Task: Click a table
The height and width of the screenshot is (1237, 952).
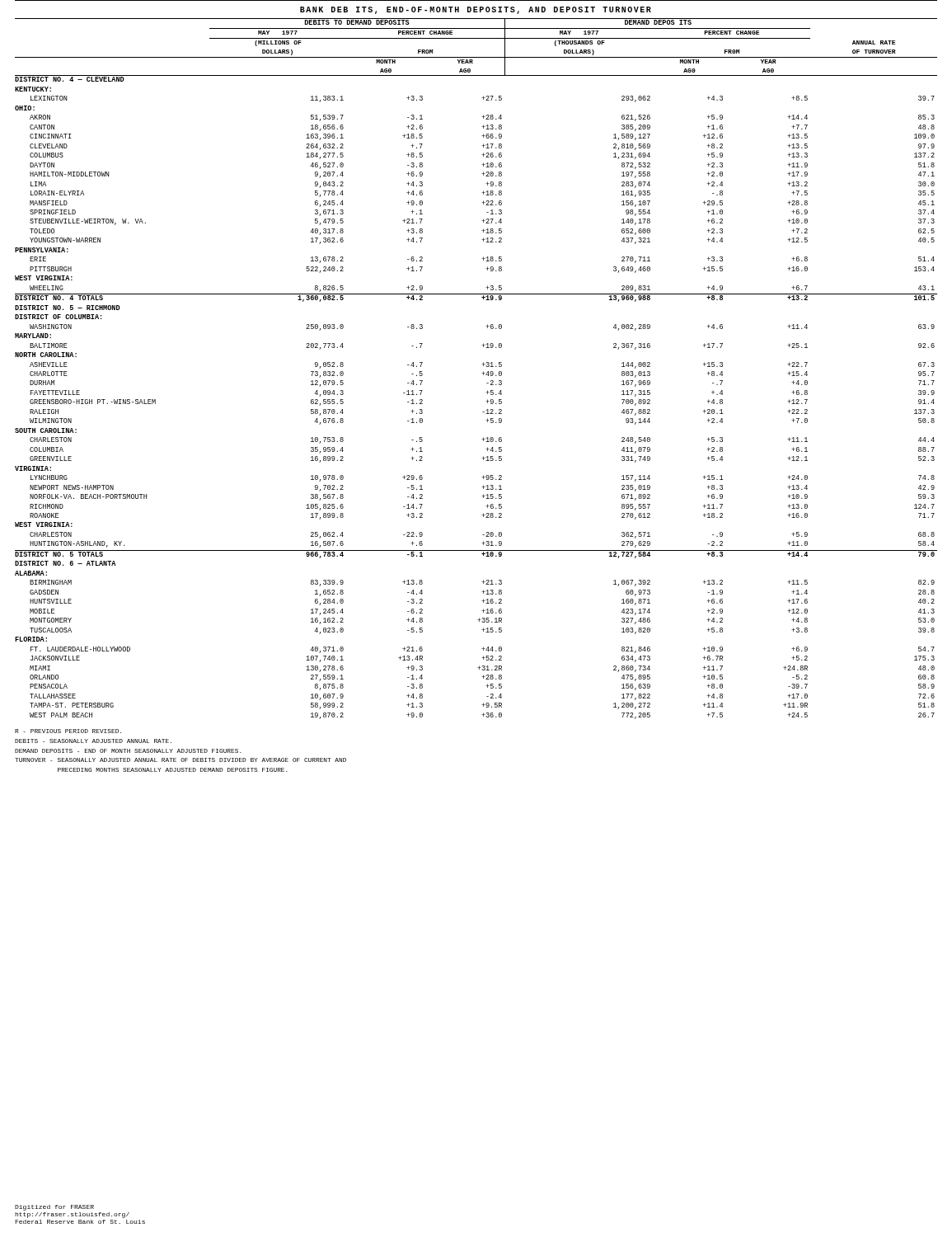Action: click(476, 370)
